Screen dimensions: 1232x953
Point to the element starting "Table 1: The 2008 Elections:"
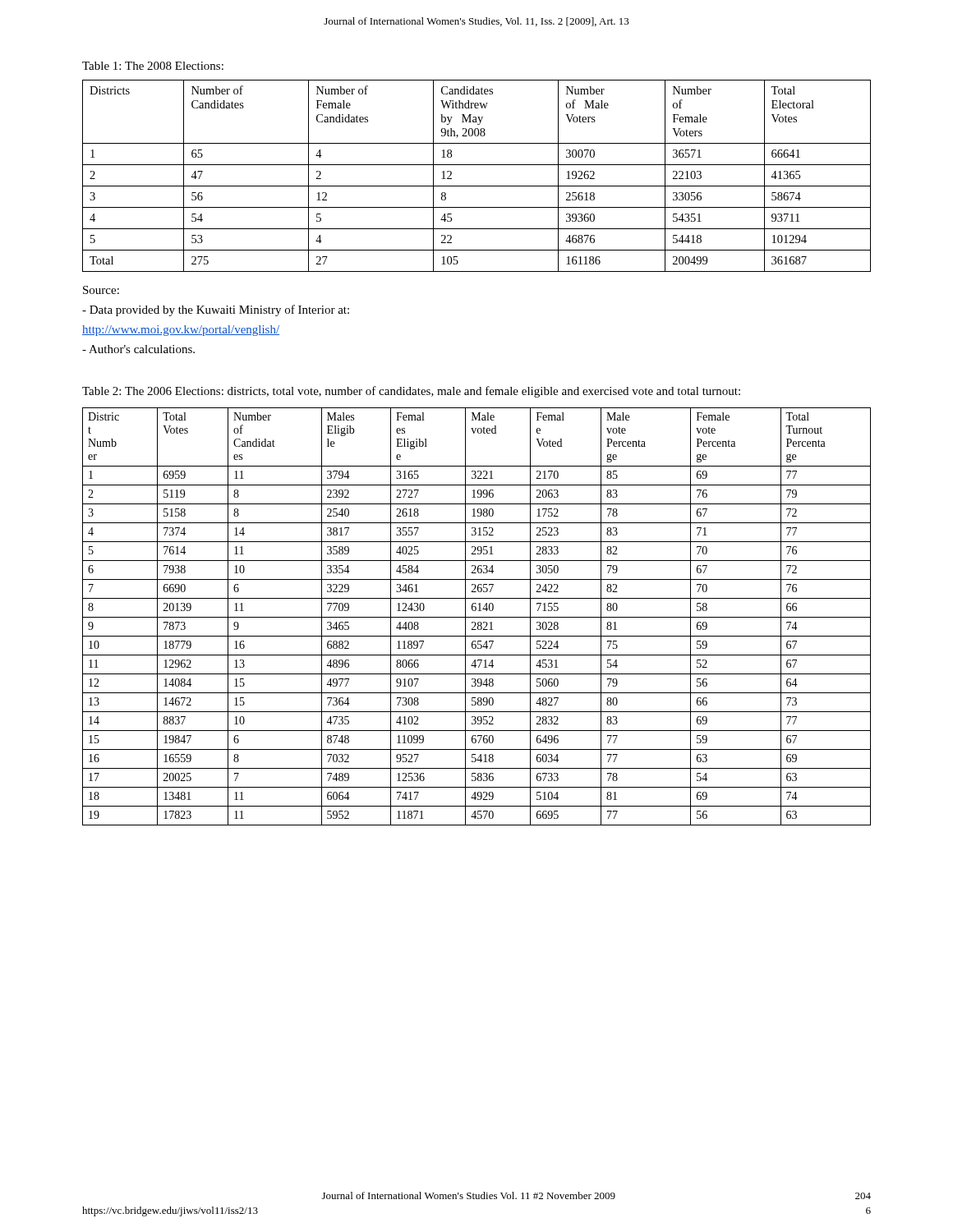153,66
